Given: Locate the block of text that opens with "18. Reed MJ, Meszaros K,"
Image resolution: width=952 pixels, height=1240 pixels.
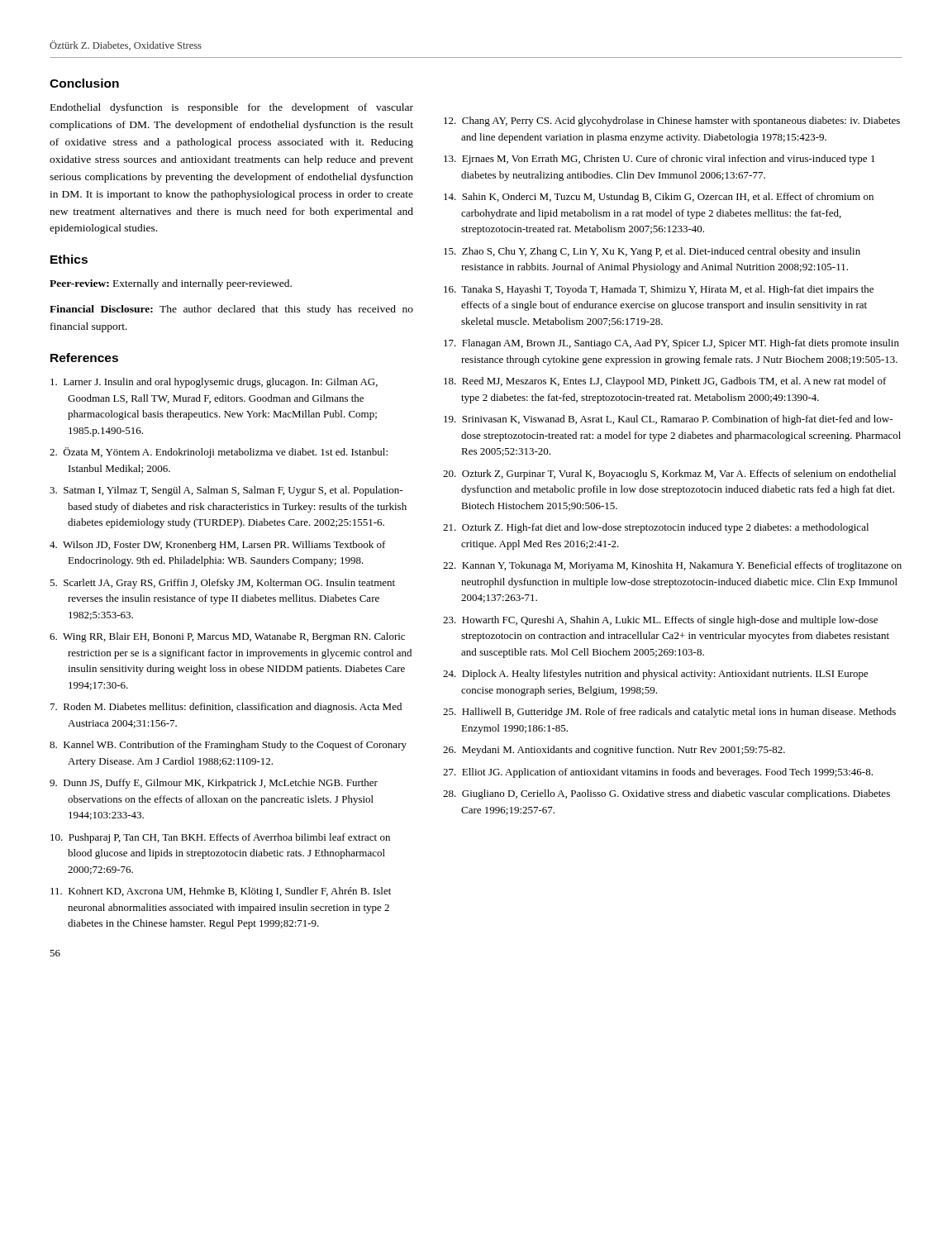Looking at the screenshot, I should point(673,389).
